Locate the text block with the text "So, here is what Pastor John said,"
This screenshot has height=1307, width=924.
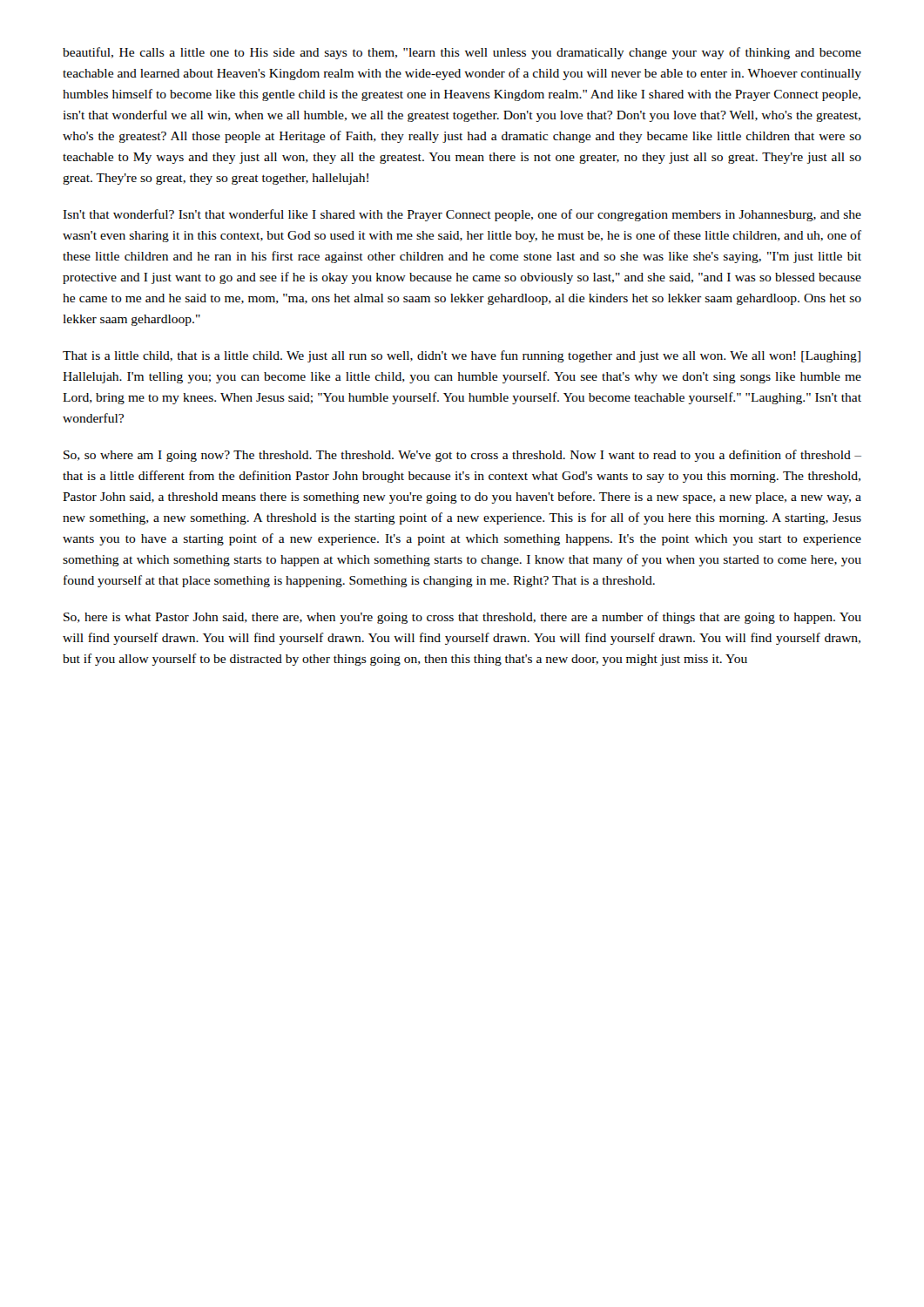point(462,638)
